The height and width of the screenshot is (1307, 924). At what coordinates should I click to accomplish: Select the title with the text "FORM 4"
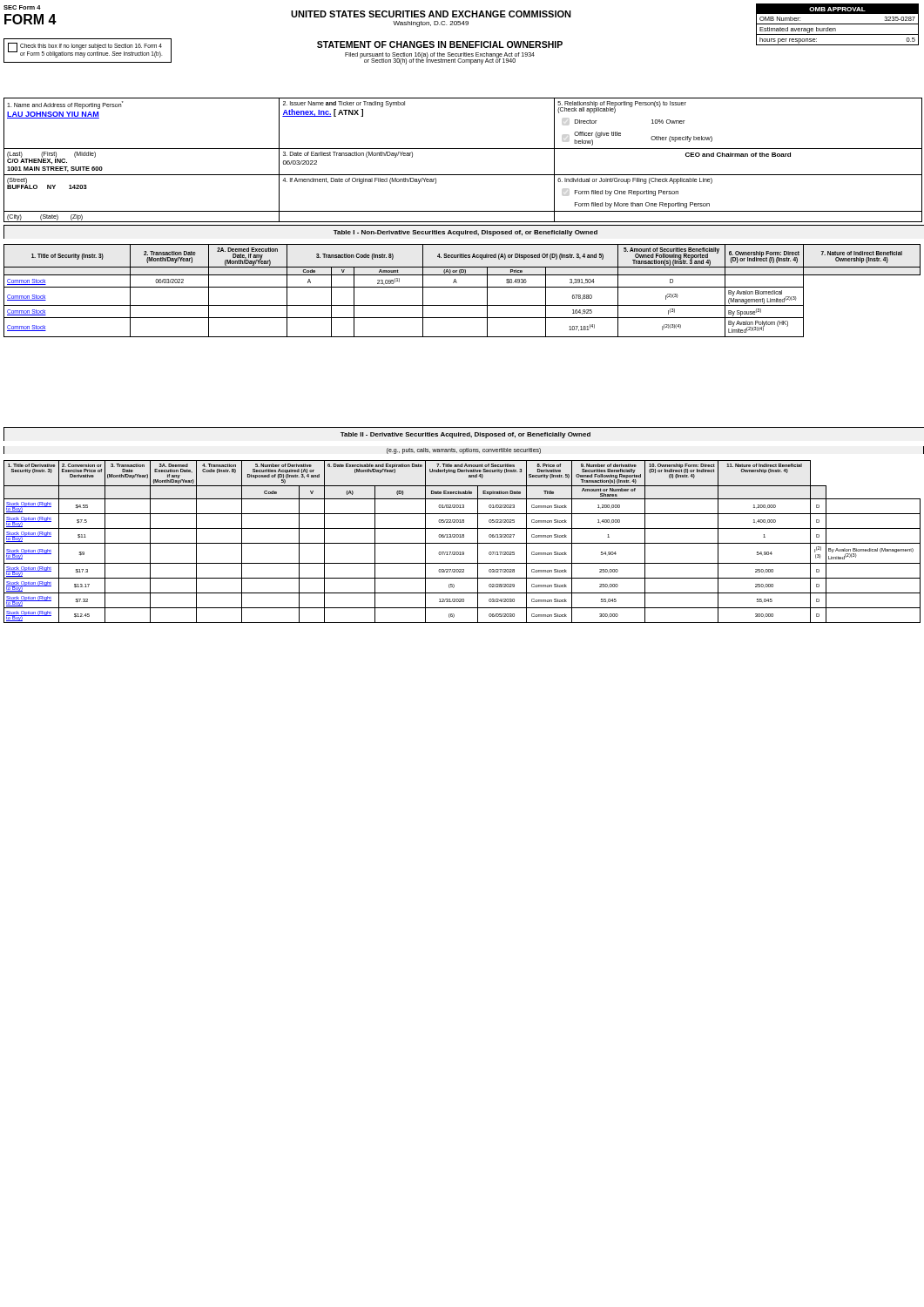(30, 20)
